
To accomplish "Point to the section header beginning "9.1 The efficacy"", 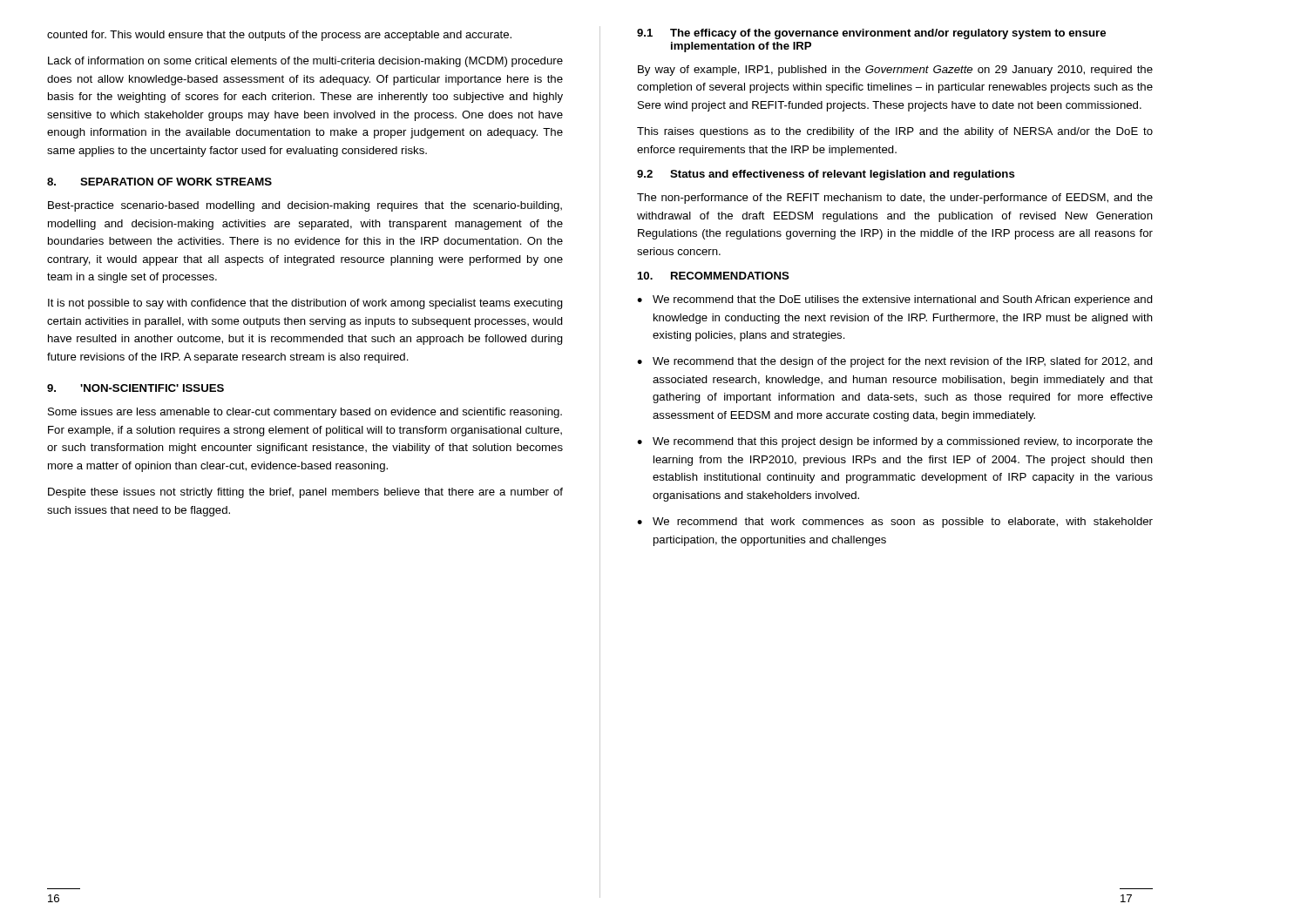I will point(895,39).
